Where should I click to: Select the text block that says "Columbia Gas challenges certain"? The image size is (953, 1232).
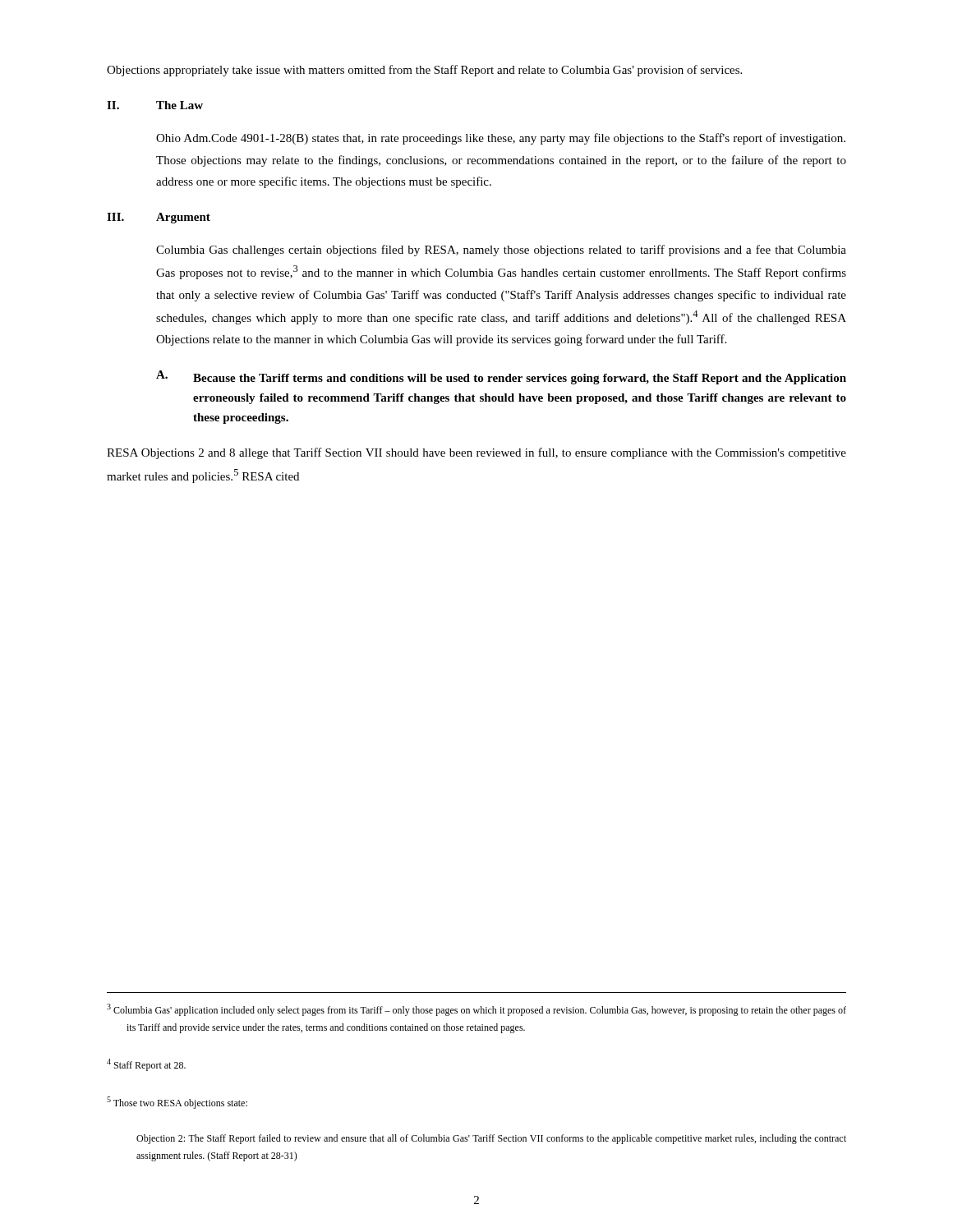[x=476, y=295]
